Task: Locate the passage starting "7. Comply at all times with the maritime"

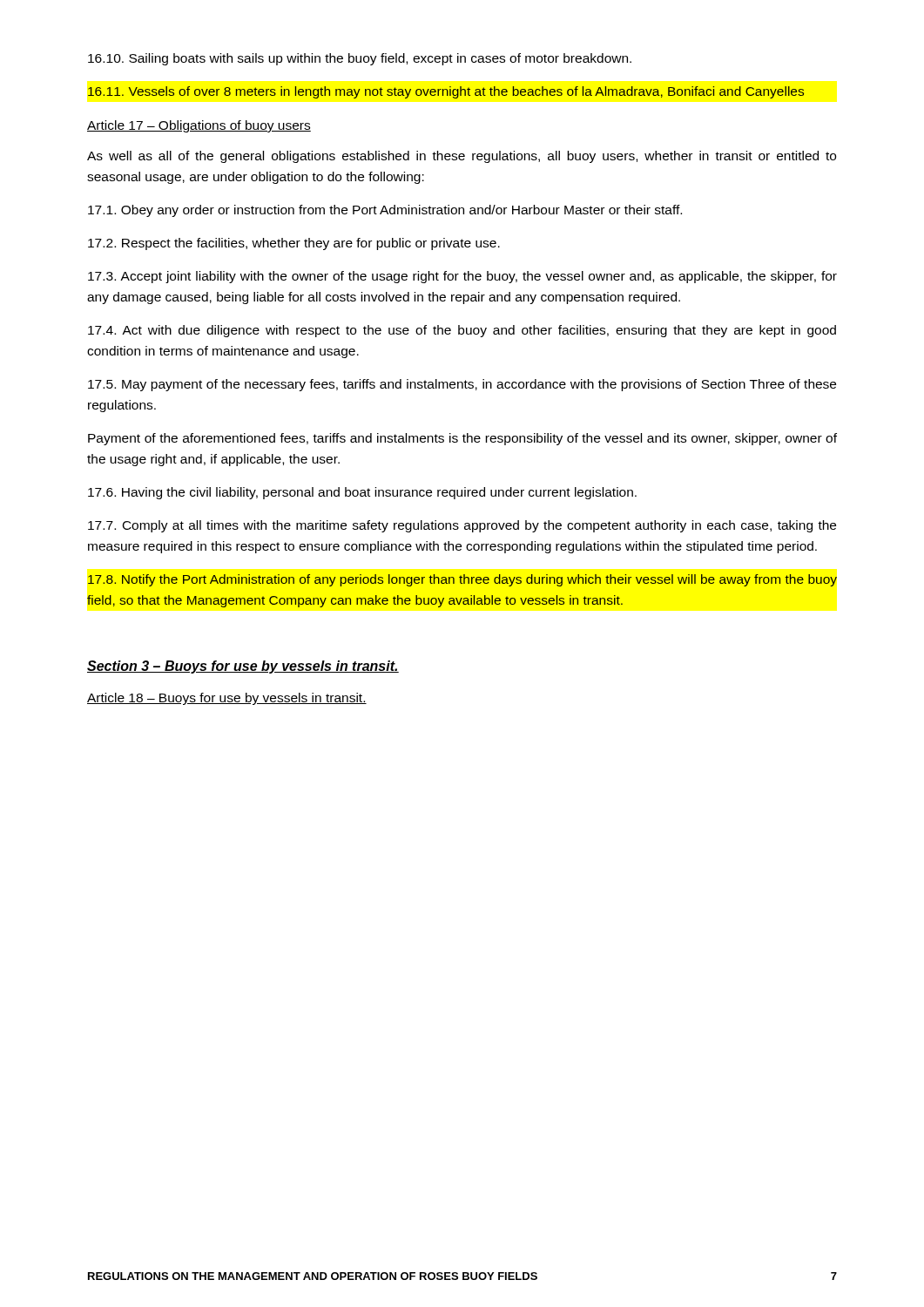Action: coord(462,536)
